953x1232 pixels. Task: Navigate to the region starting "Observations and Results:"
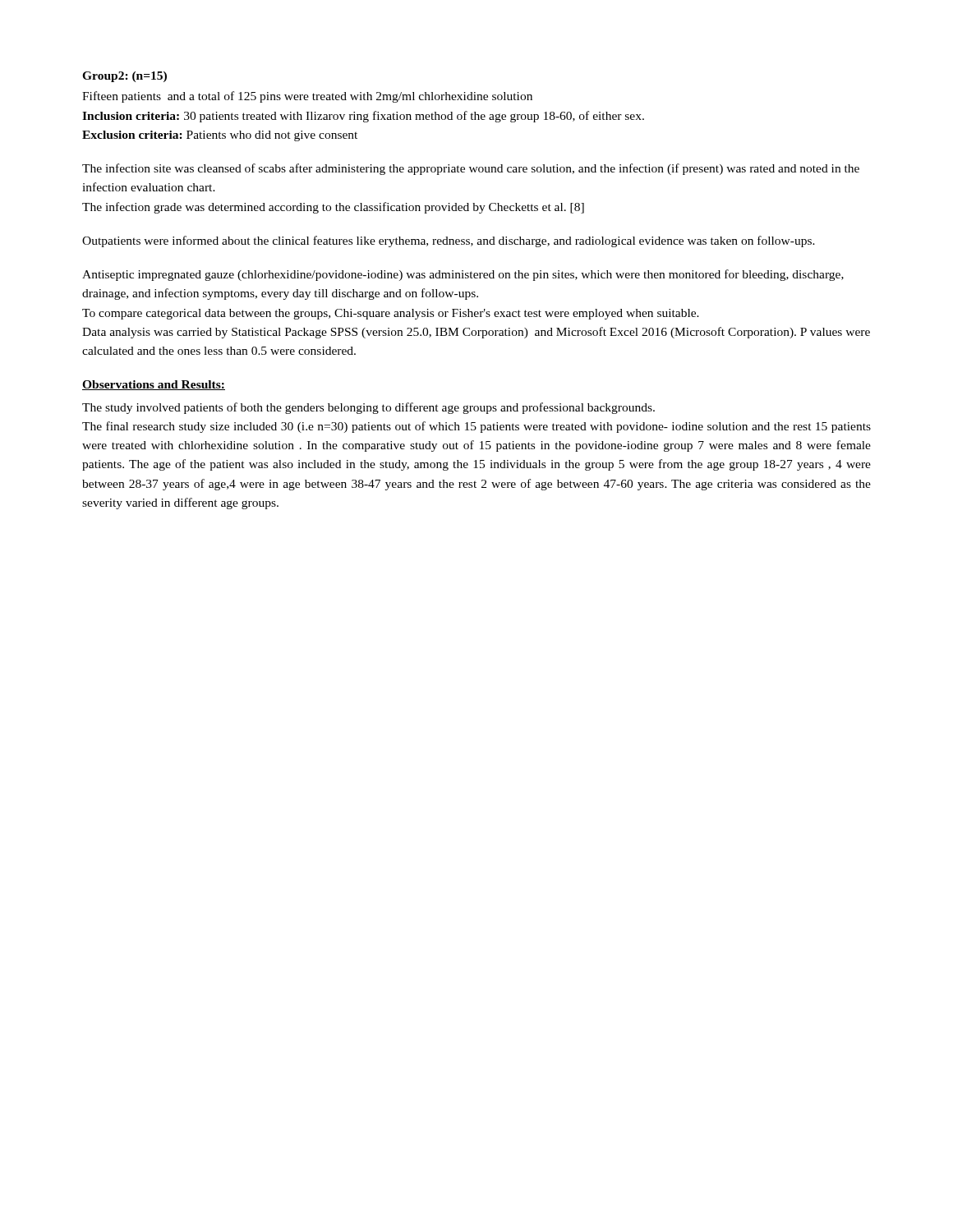pos(154,384)
